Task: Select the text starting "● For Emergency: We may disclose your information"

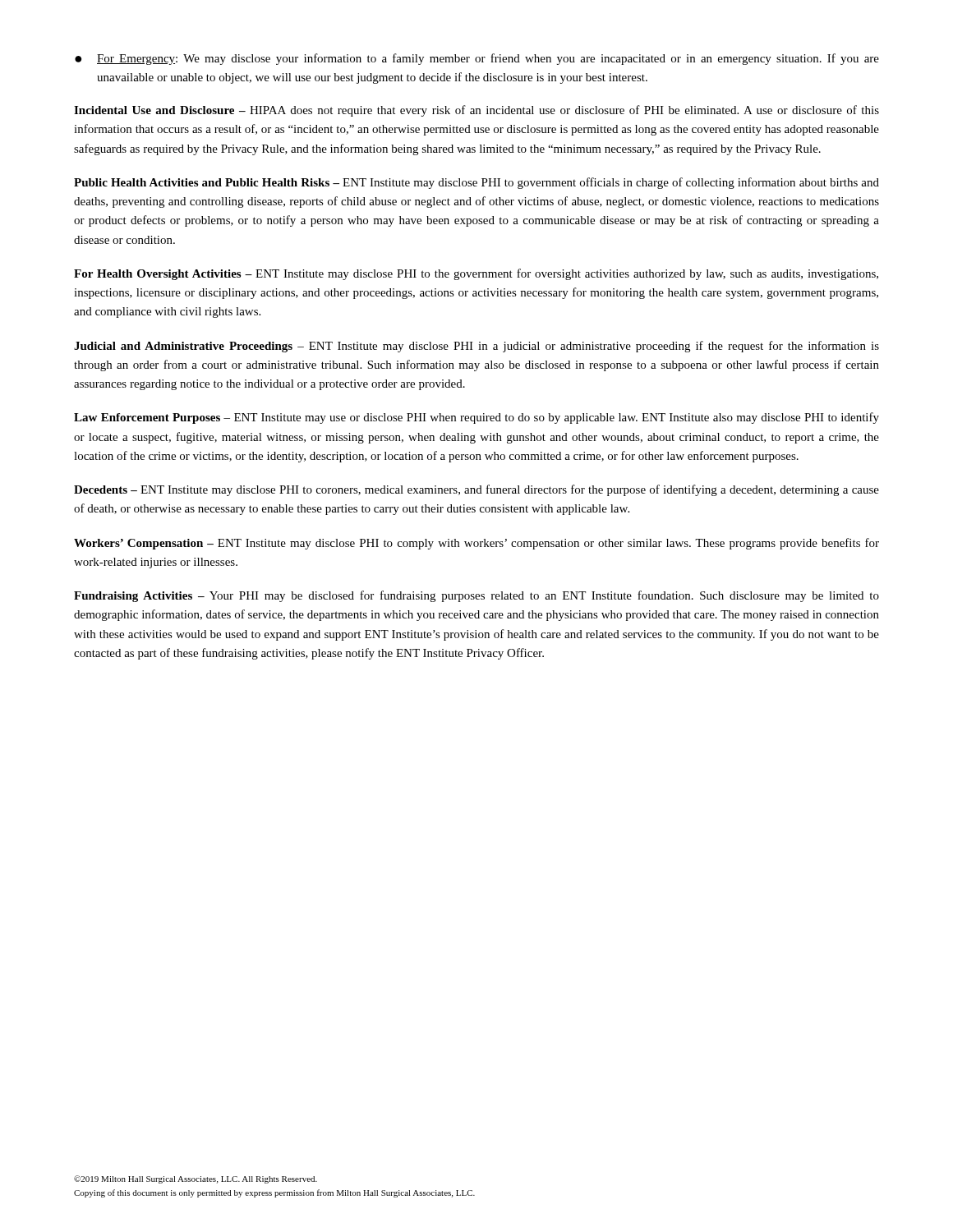Action: tap(476, 68)
